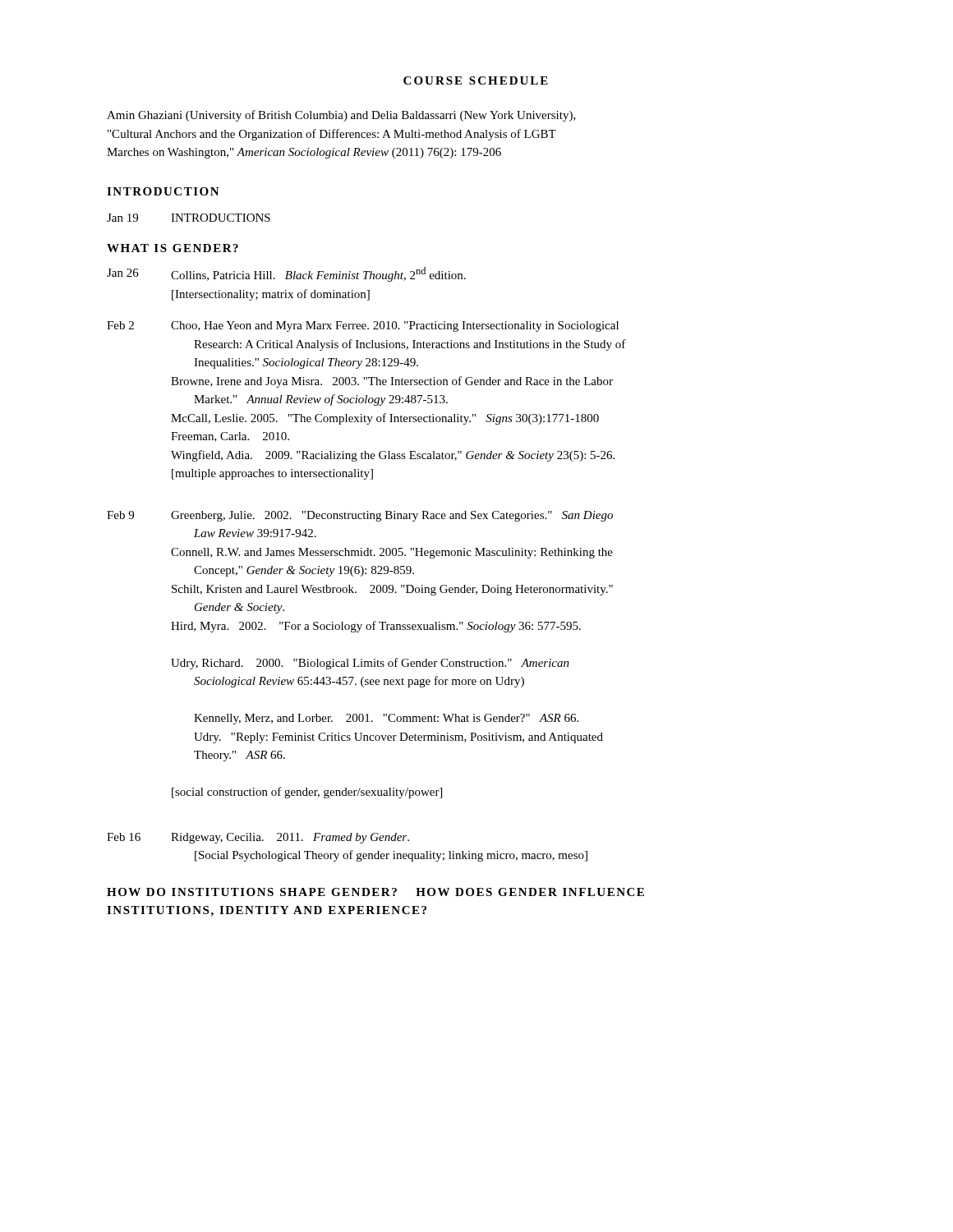Navigate to the passage starting "HOW DO INSTITUTIONS SHAPE GENDER? HOW DOES"
The width and height of the screenshot is (953, 1232).
click(x=376, y=901)
